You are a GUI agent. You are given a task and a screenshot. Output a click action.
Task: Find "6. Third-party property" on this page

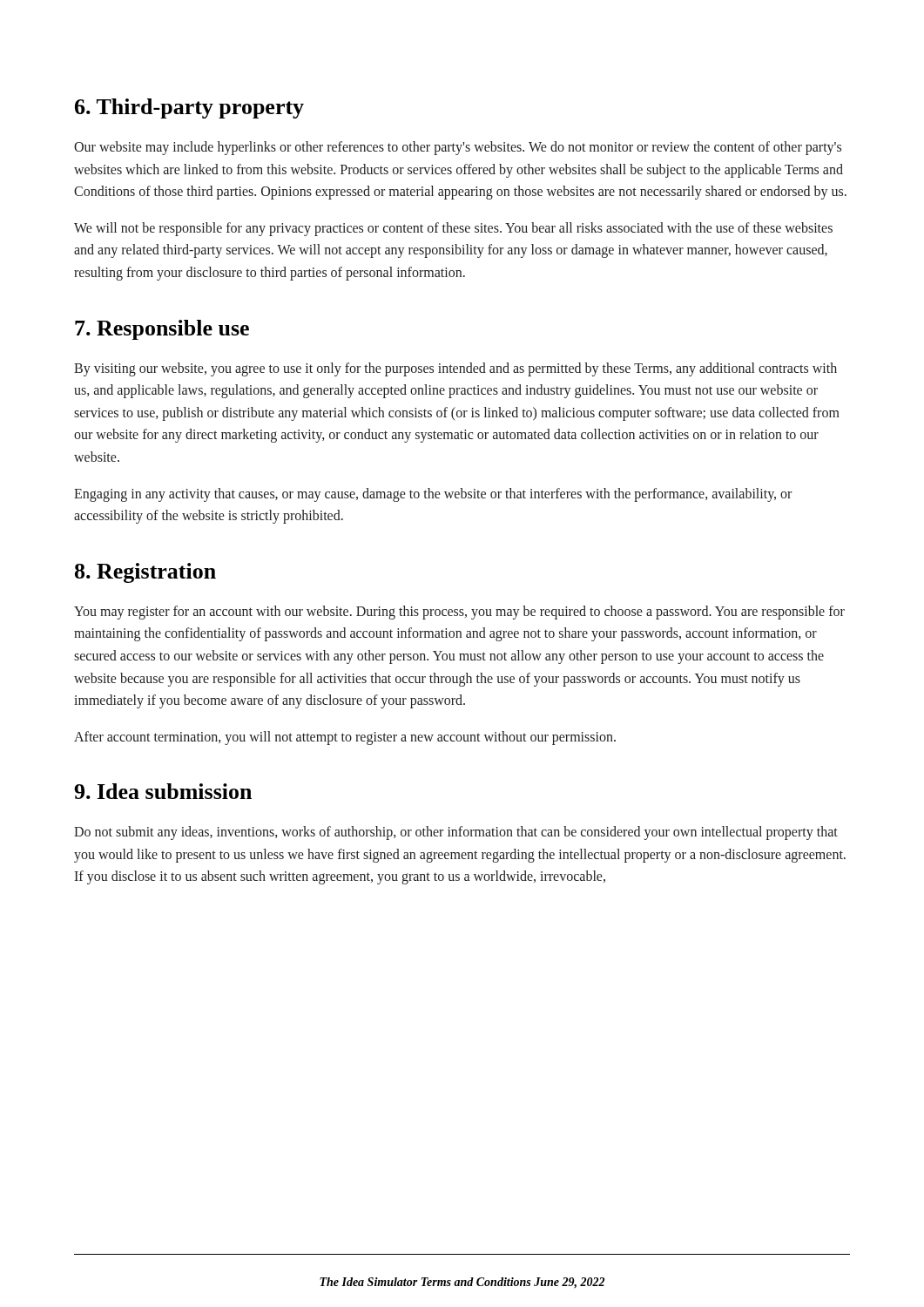tap(189, 108)
